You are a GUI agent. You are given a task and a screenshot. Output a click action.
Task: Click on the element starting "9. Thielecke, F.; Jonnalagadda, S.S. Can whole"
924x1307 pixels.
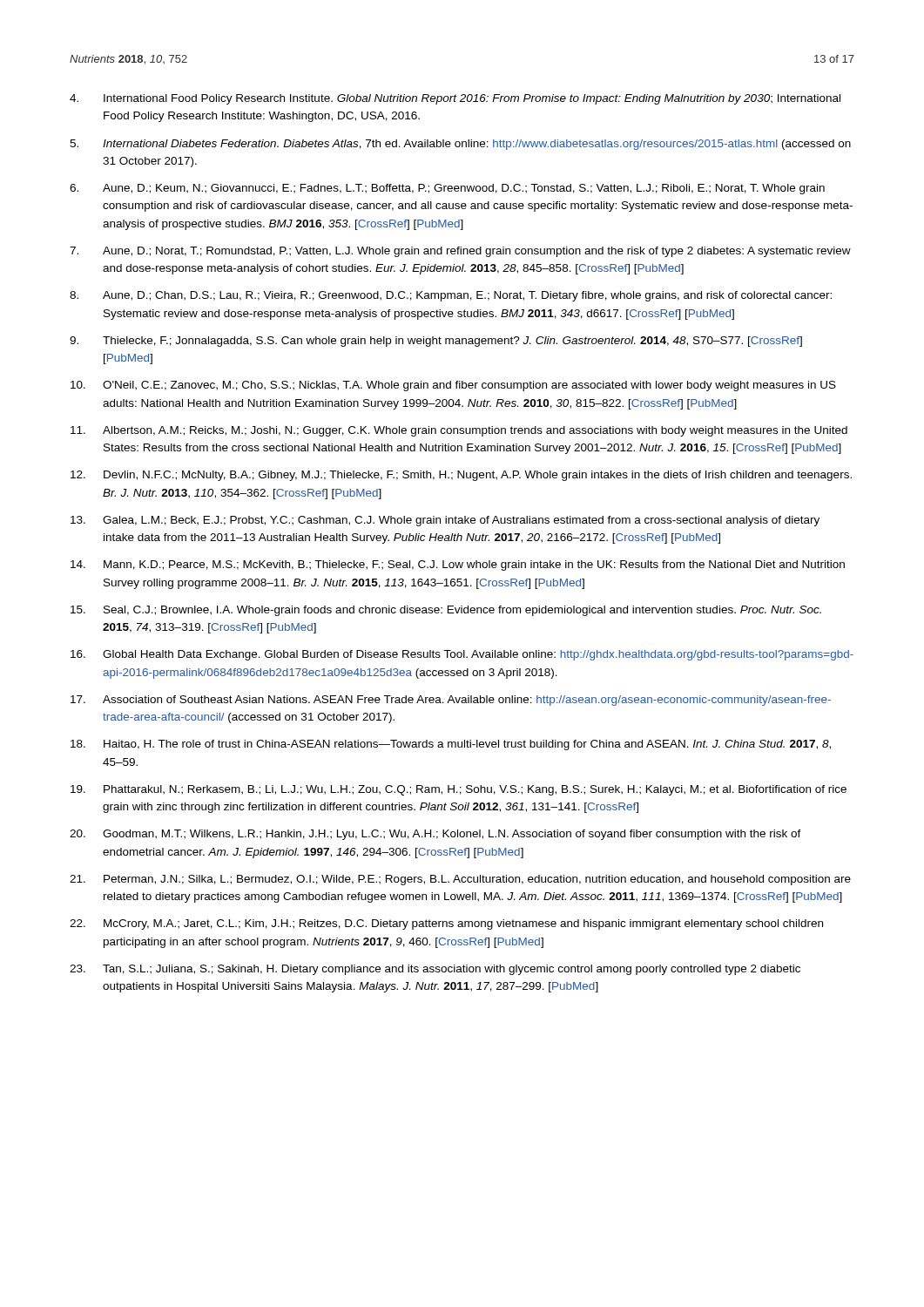pos(462,349)
